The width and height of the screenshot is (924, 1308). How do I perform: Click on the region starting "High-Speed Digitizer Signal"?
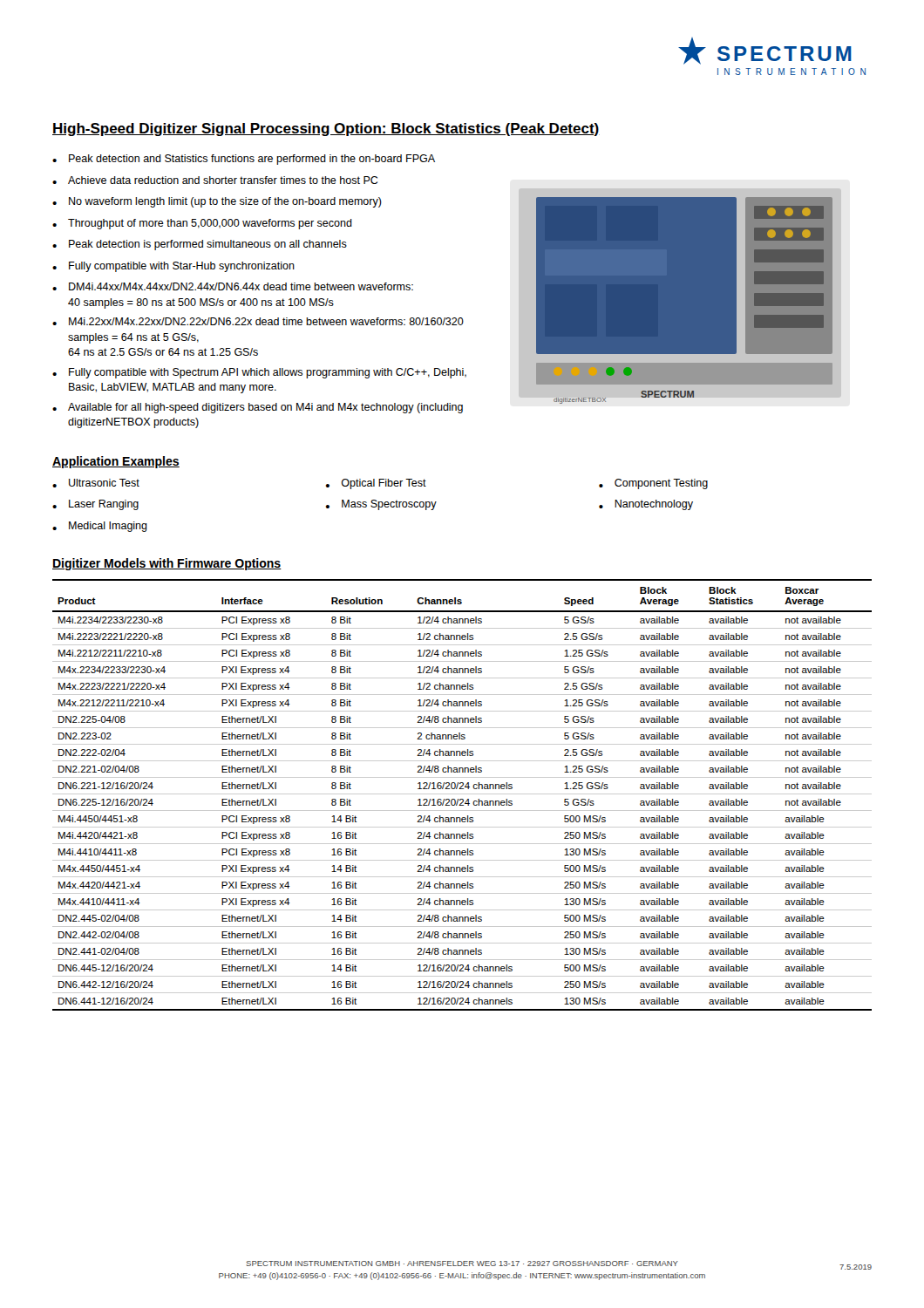[x=326, y=129]
